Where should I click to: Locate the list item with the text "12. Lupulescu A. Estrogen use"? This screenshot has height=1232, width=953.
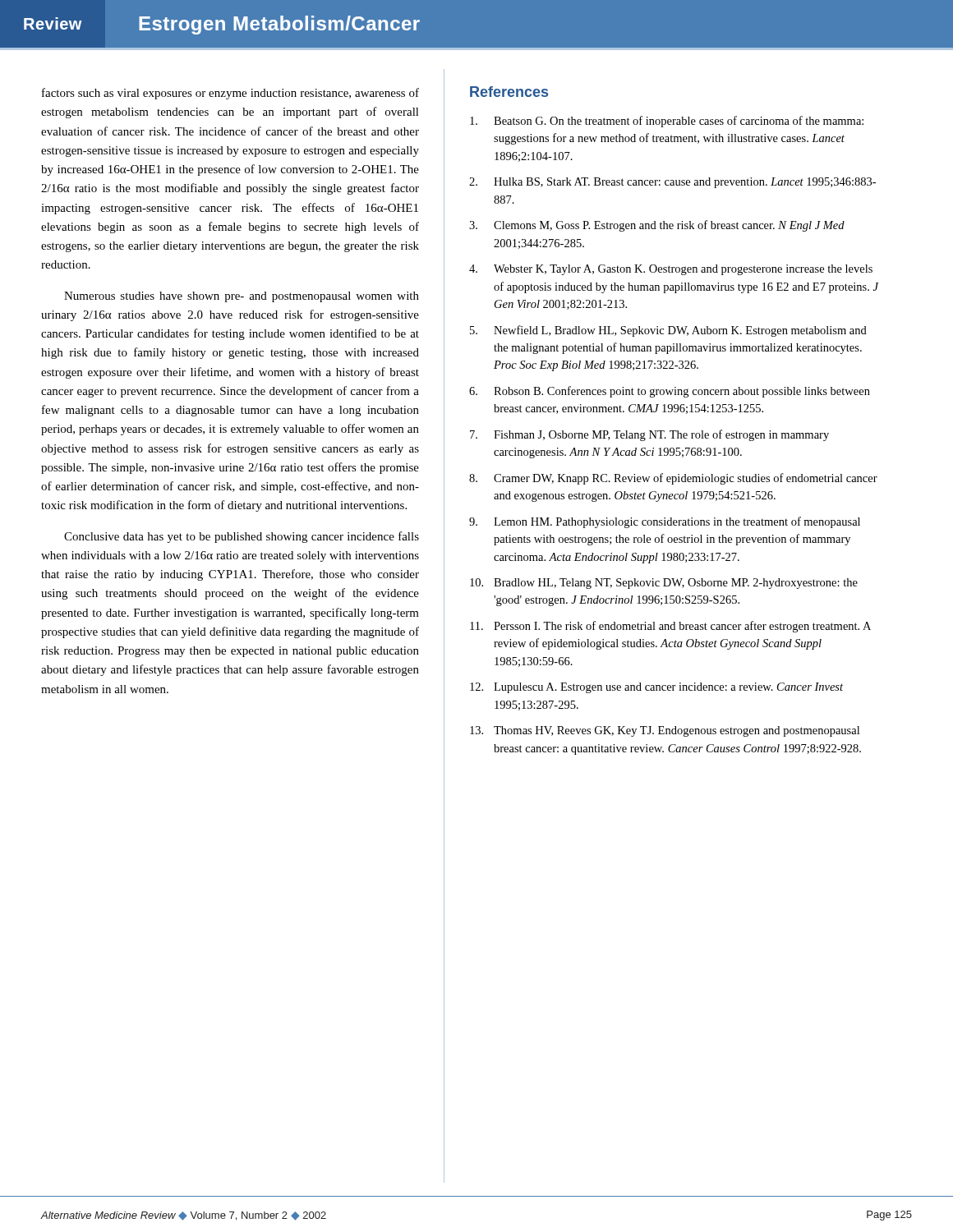click(x=674, y=696)
